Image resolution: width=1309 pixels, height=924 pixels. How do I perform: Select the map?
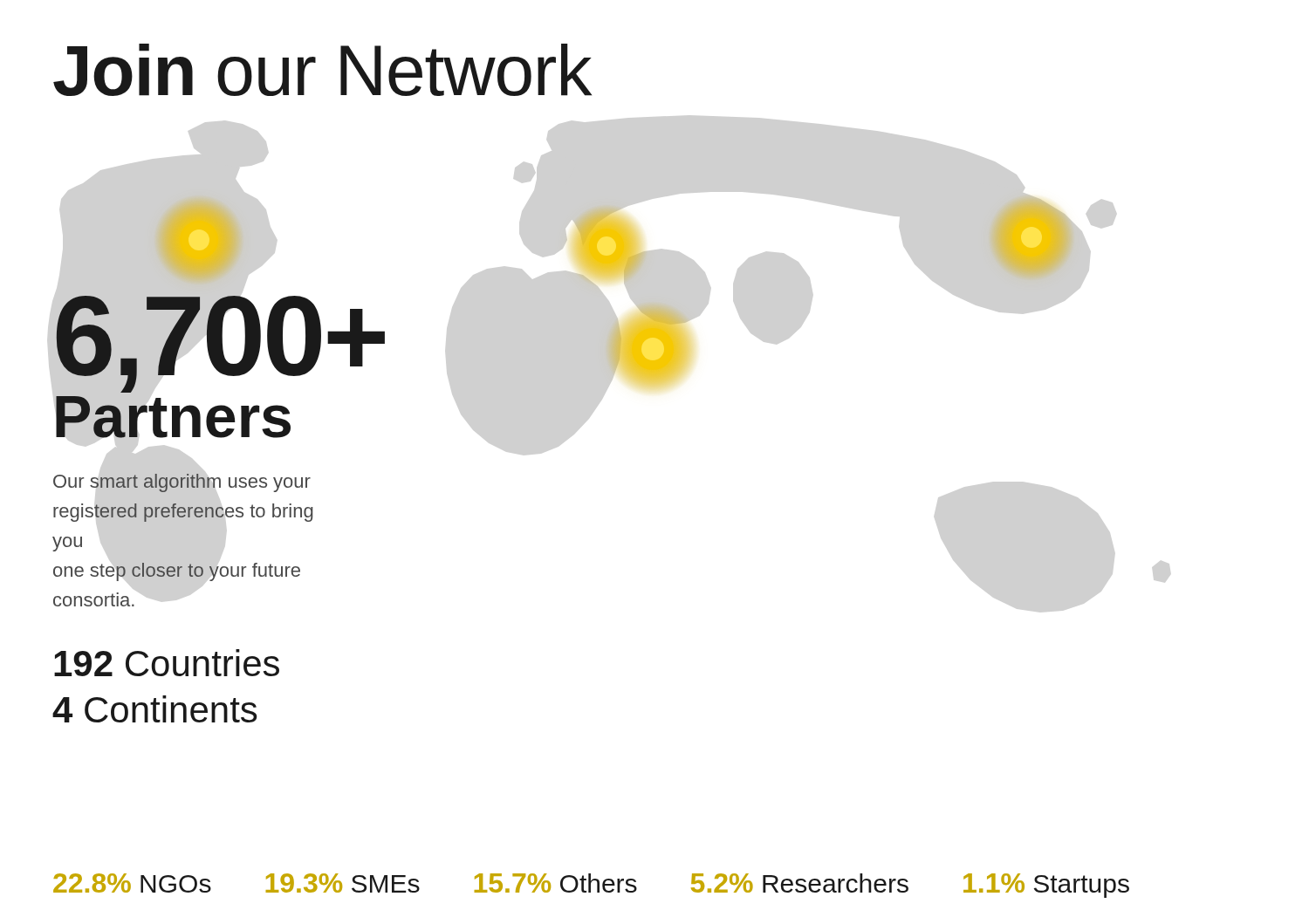point(654,462)
